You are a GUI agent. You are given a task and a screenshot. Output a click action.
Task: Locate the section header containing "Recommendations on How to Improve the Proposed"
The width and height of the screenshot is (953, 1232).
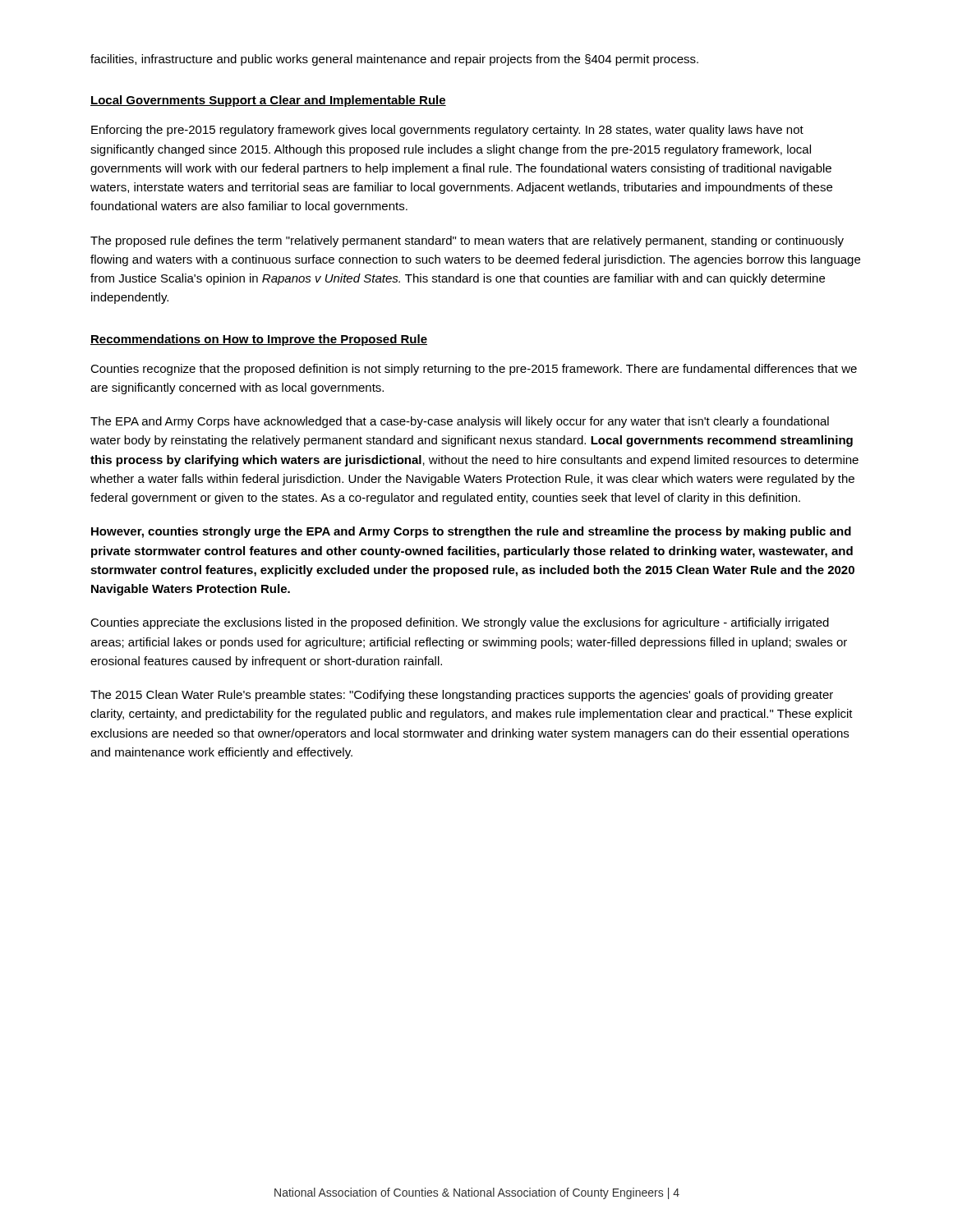259,338
